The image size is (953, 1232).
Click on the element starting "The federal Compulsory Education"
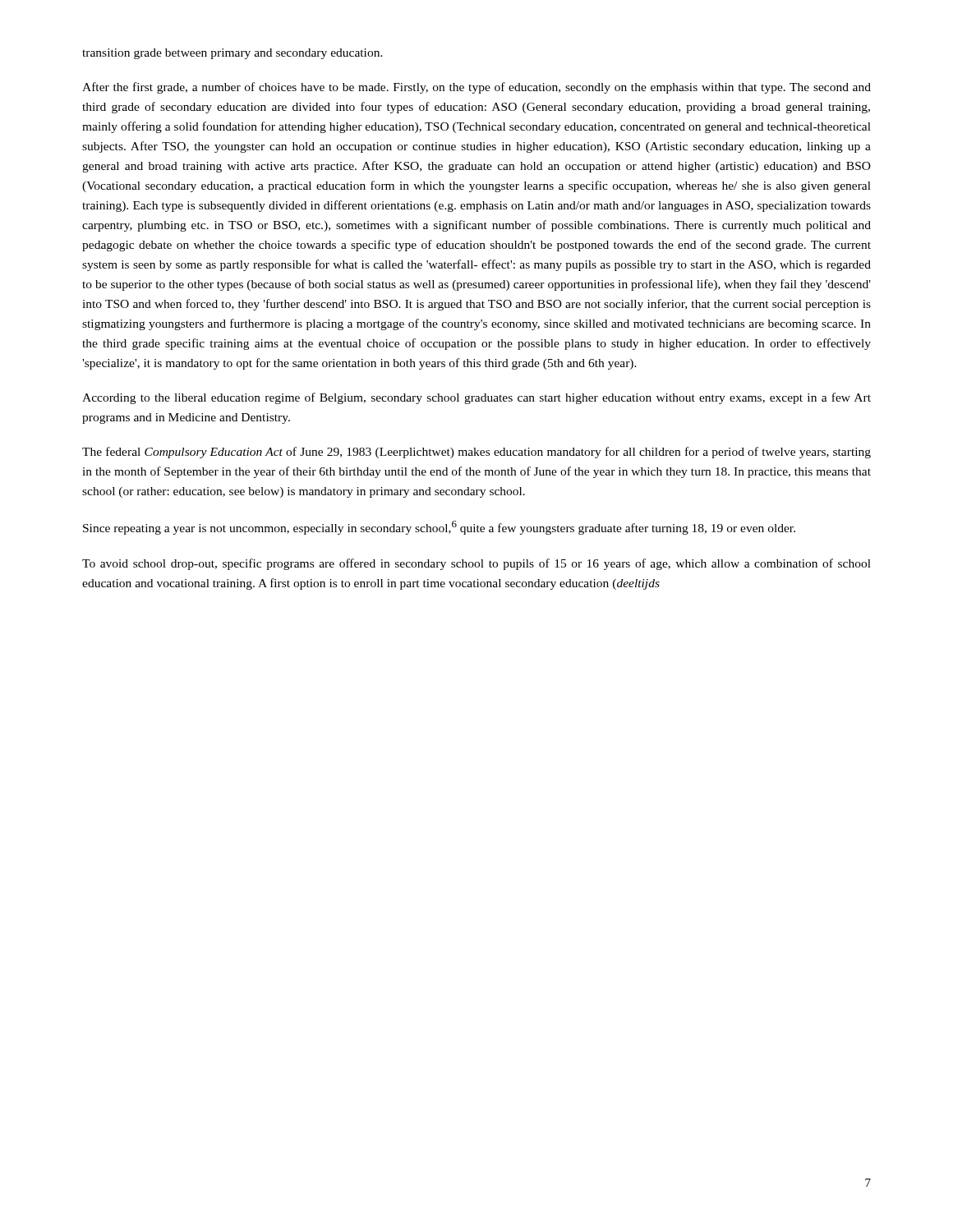[x=476, y=471]
